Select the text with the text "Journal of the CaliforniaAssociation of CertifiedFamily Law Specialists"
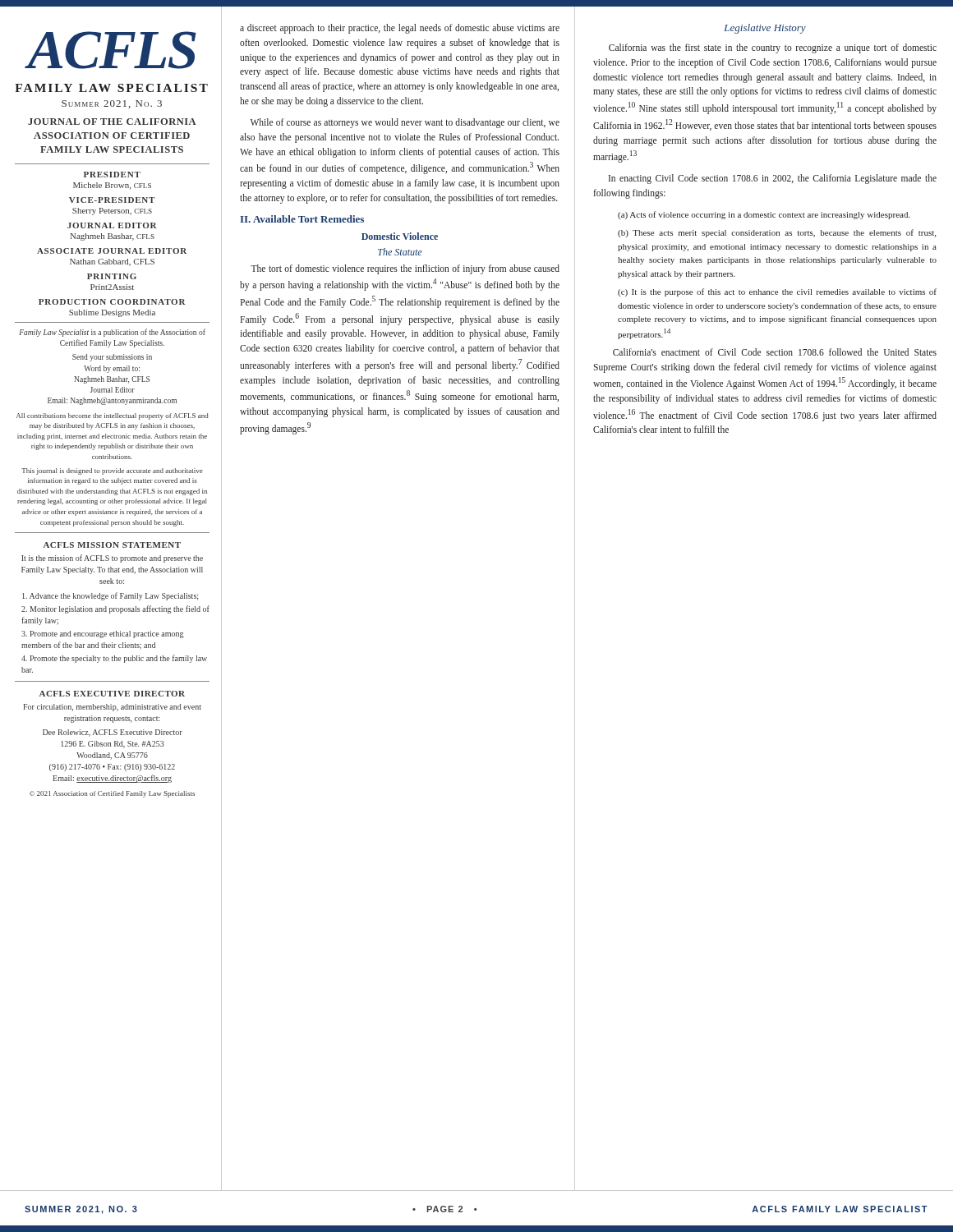Screen dimensions: 1232x953 click(112, 136)
